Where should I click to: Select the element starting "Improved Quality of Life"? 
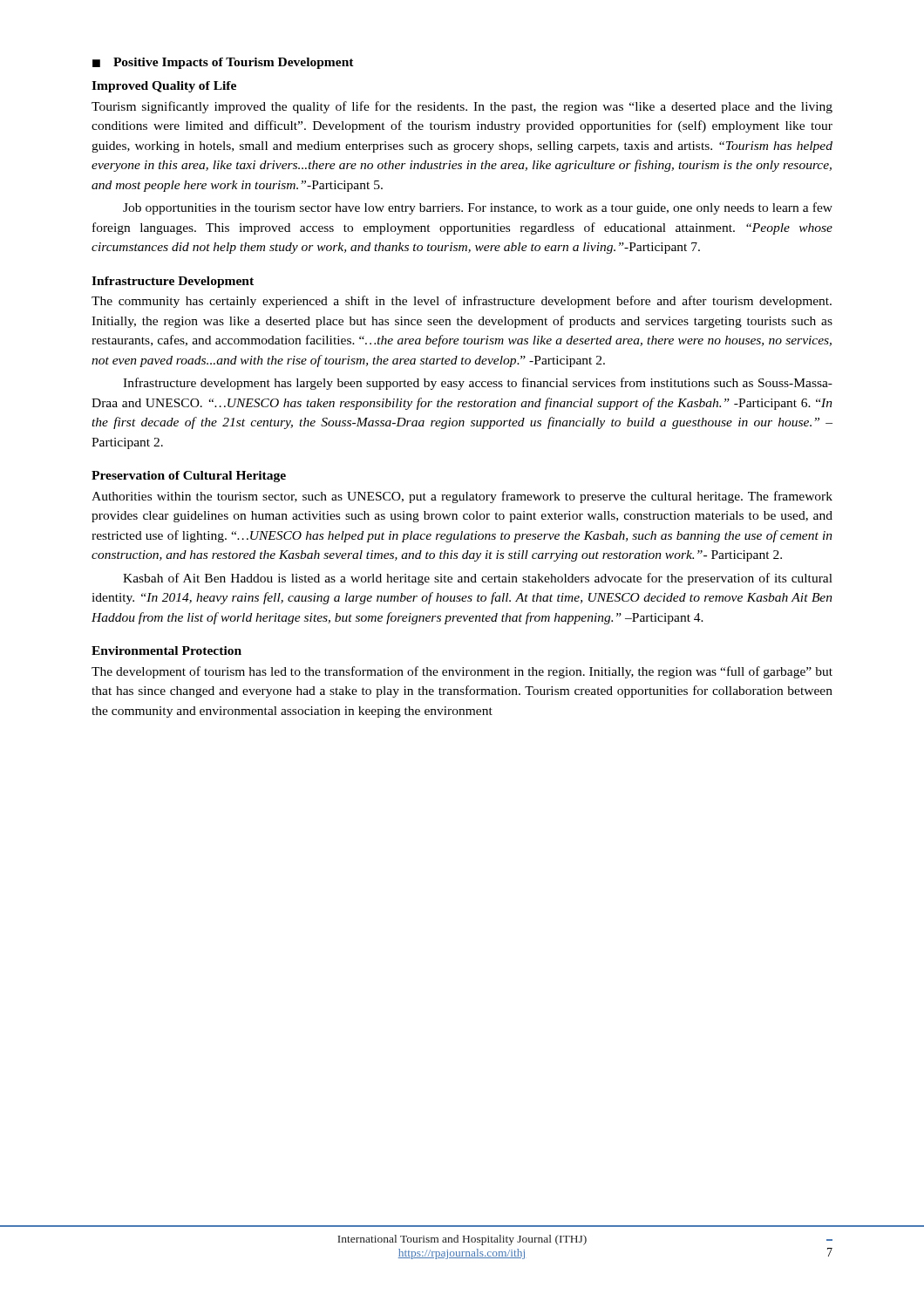(164, 85)
